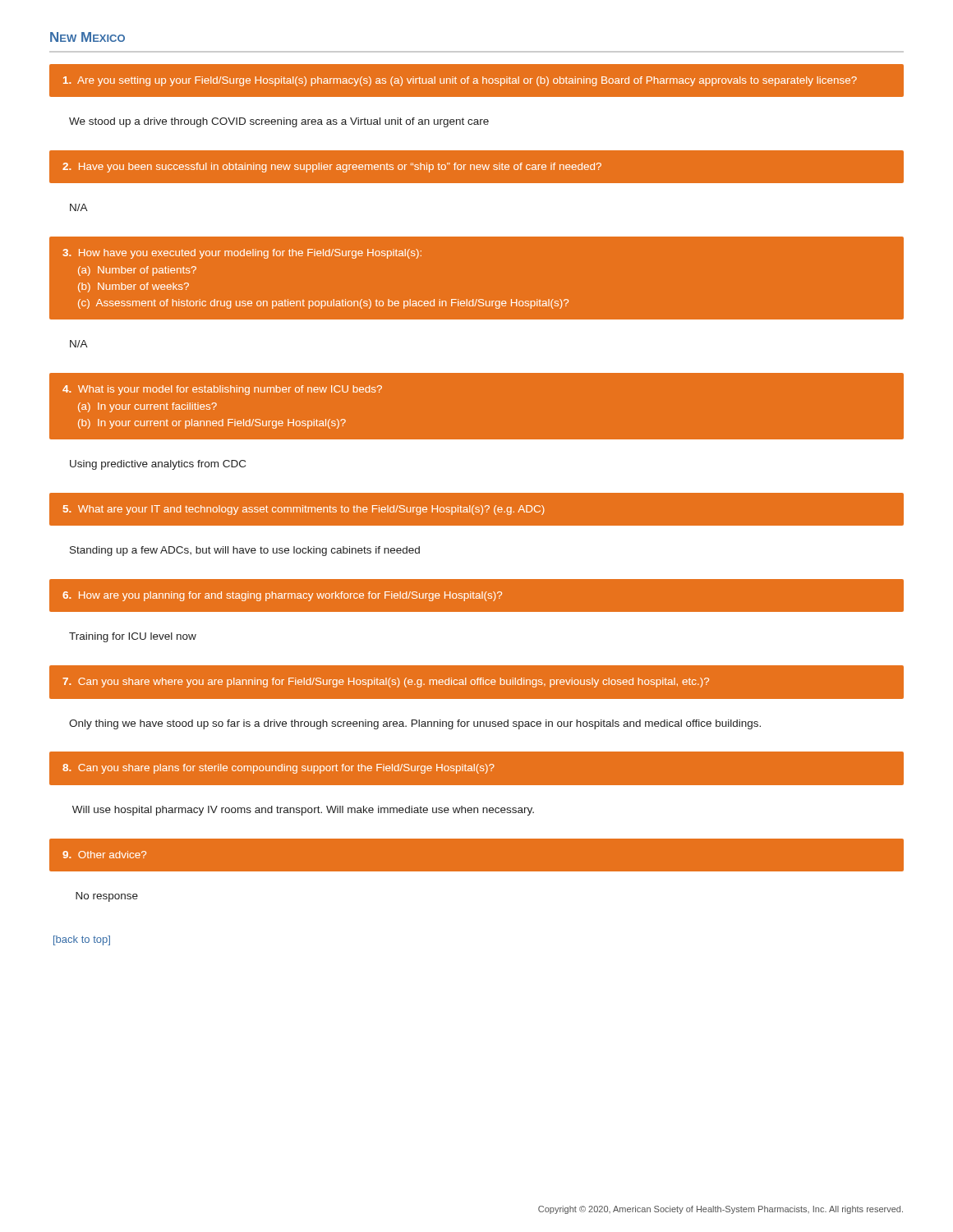Viewport: 953px width, 1232px height.
Task: Find the text with the text "[back to top]"
Action: pos(82,939)
